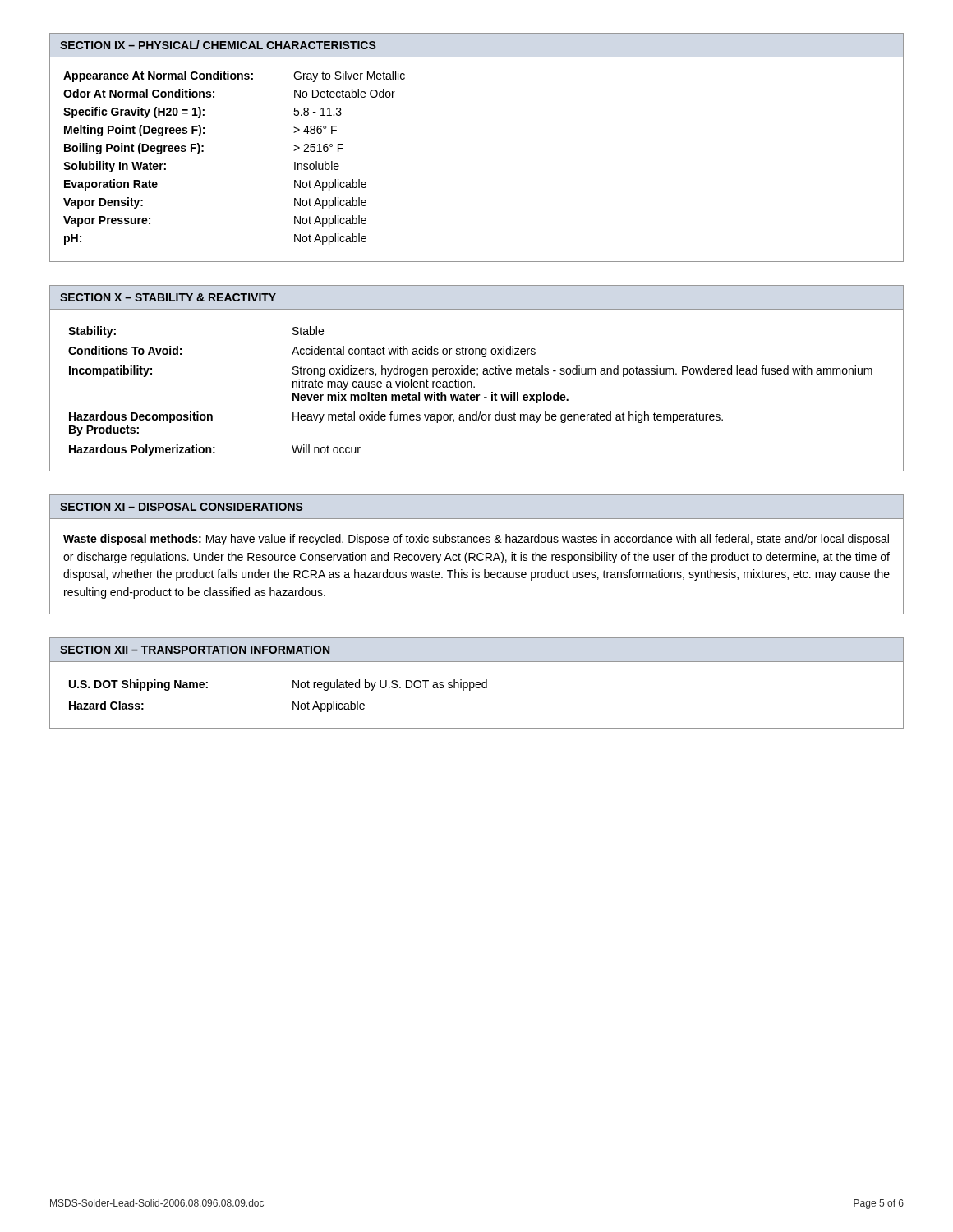Locate the section header that opens with "SECTION XI –"
This screenshot has width=953, height=1232.
pyautogui.click(x=181, y=507)
